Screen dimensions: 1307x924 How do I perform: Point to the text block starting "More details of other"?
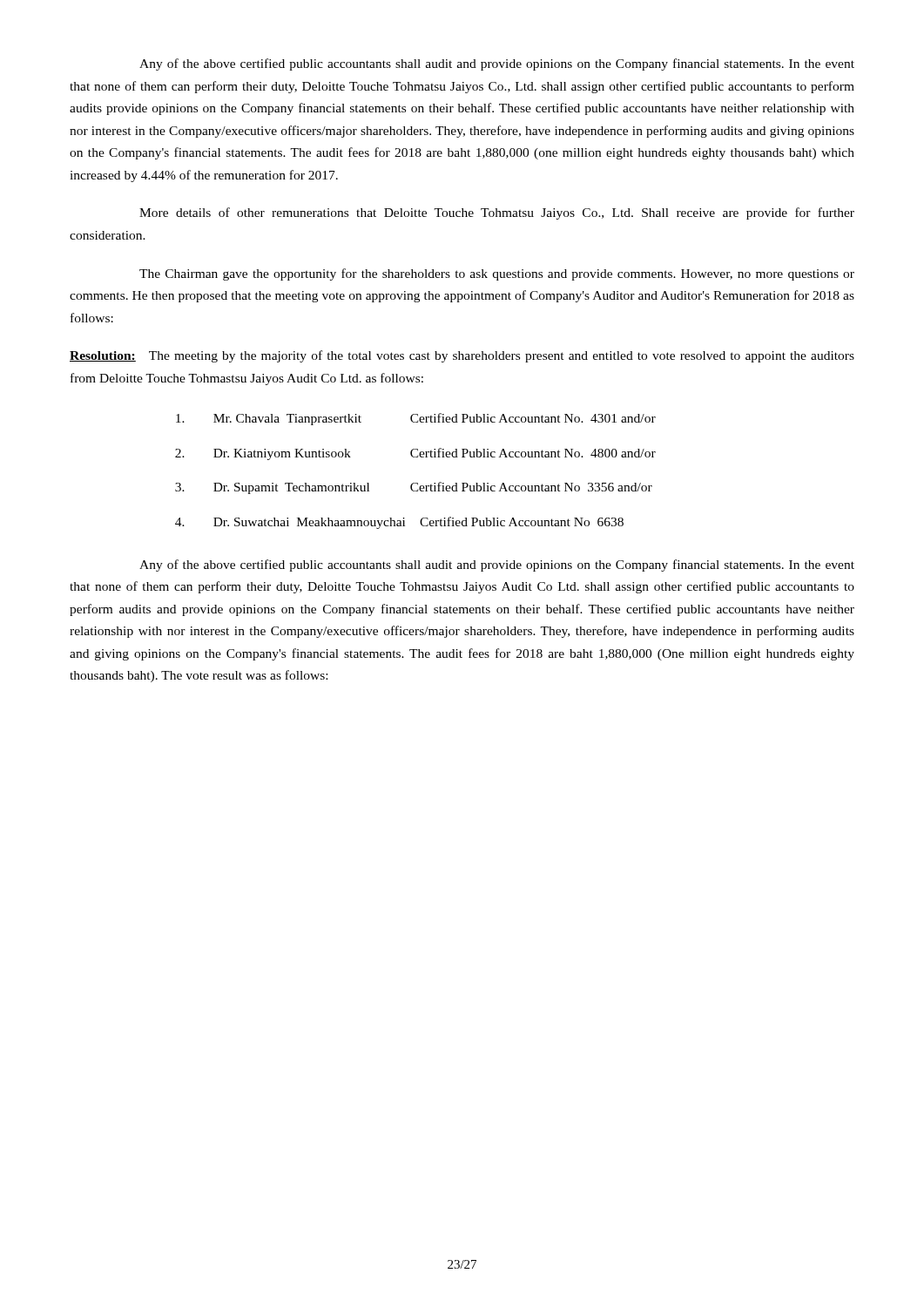point(462,224)
